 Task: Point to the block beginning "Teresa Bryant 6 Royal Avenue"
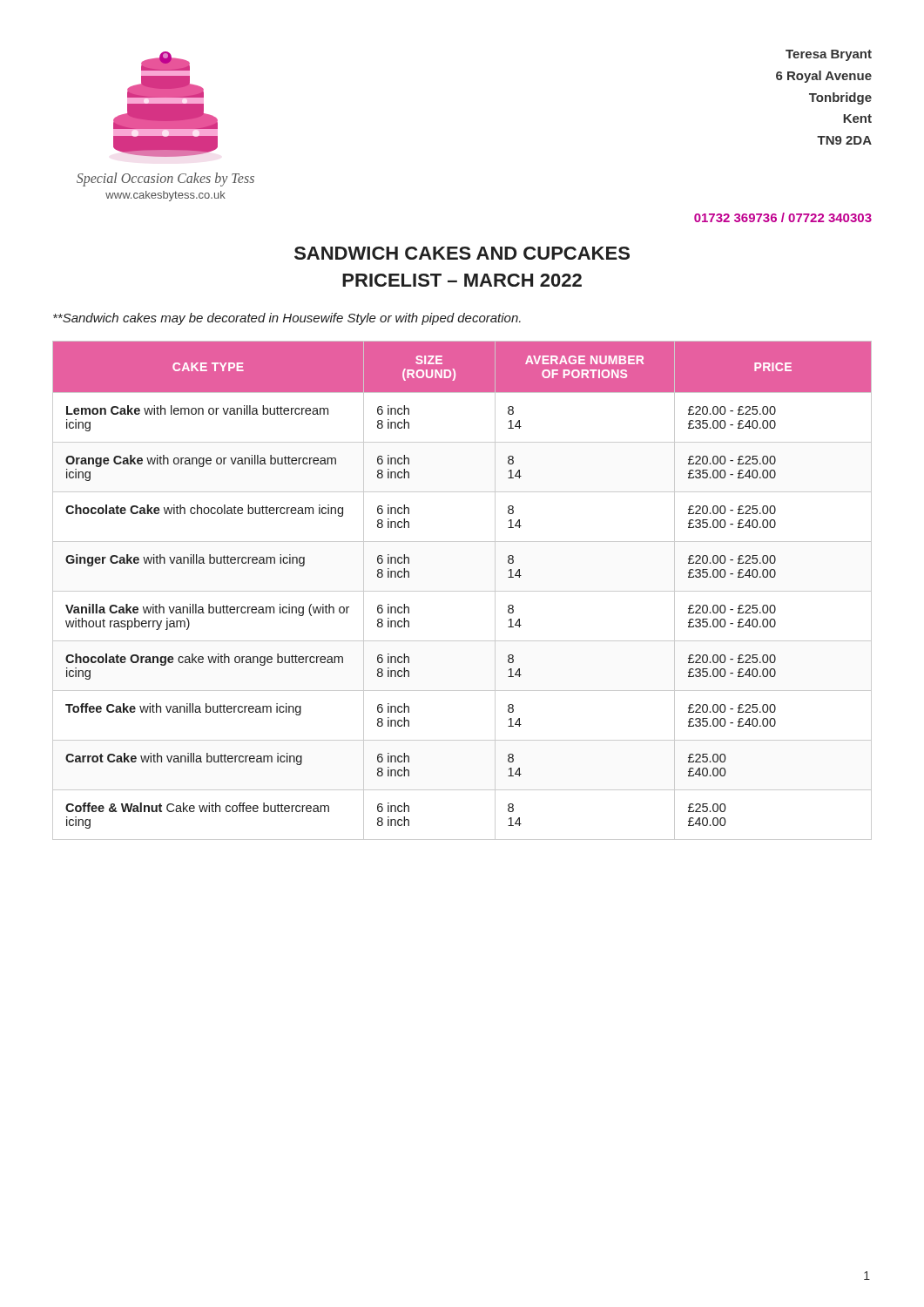824,97
